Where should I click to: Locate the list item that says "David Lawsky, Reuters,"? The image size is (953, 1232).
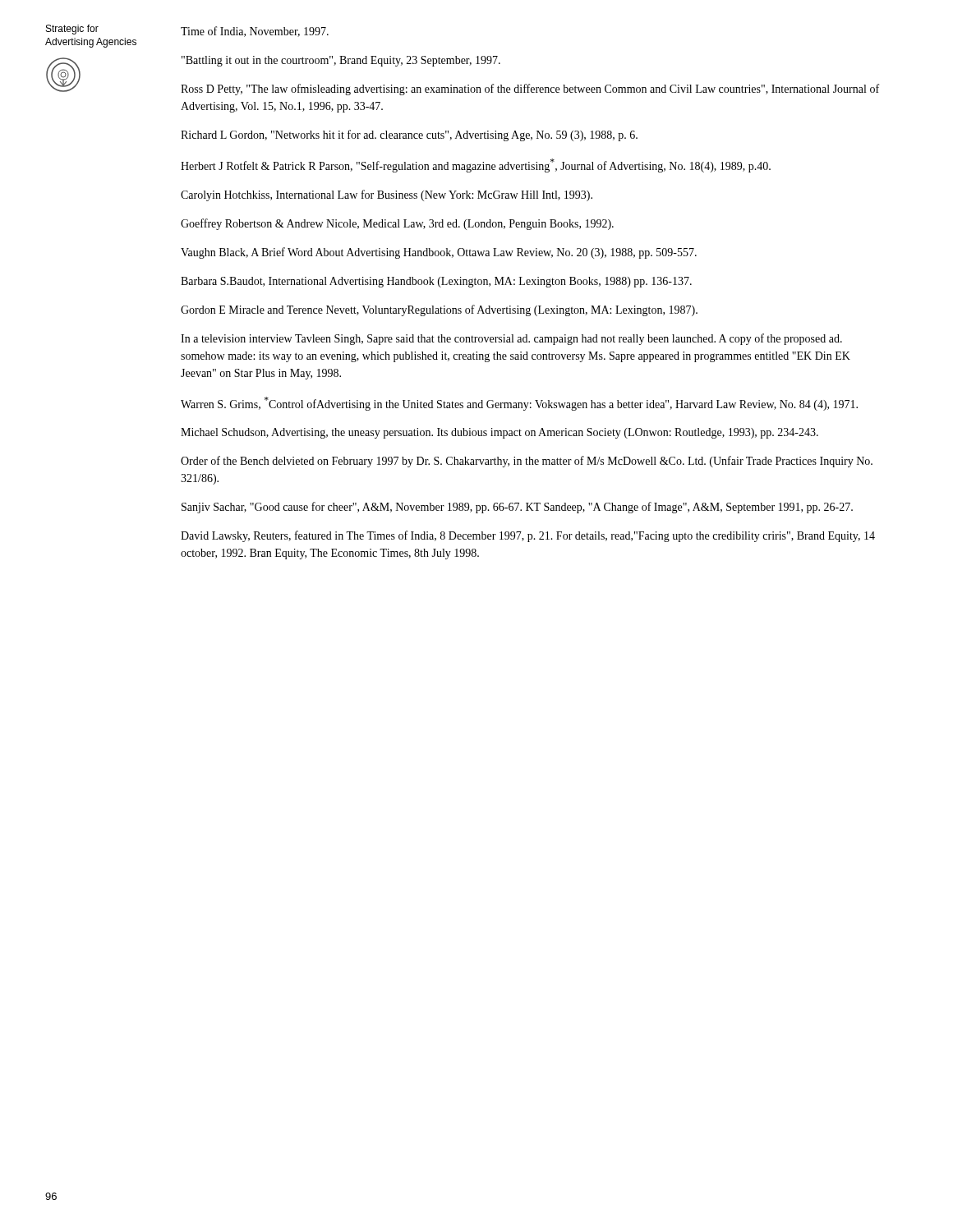528,545
